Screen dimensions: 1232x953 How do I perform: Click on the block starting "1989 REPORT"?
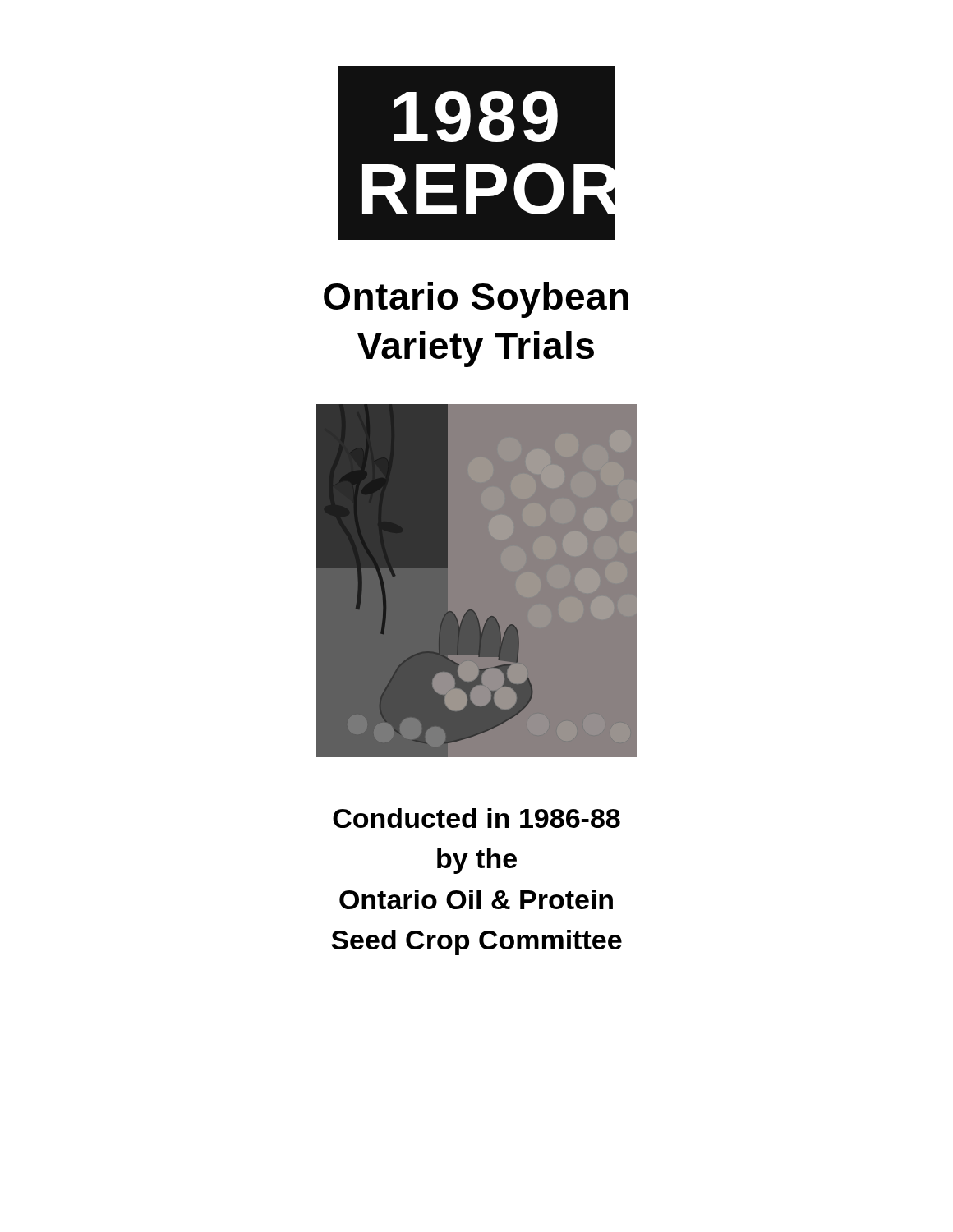[x=486, y=152]
